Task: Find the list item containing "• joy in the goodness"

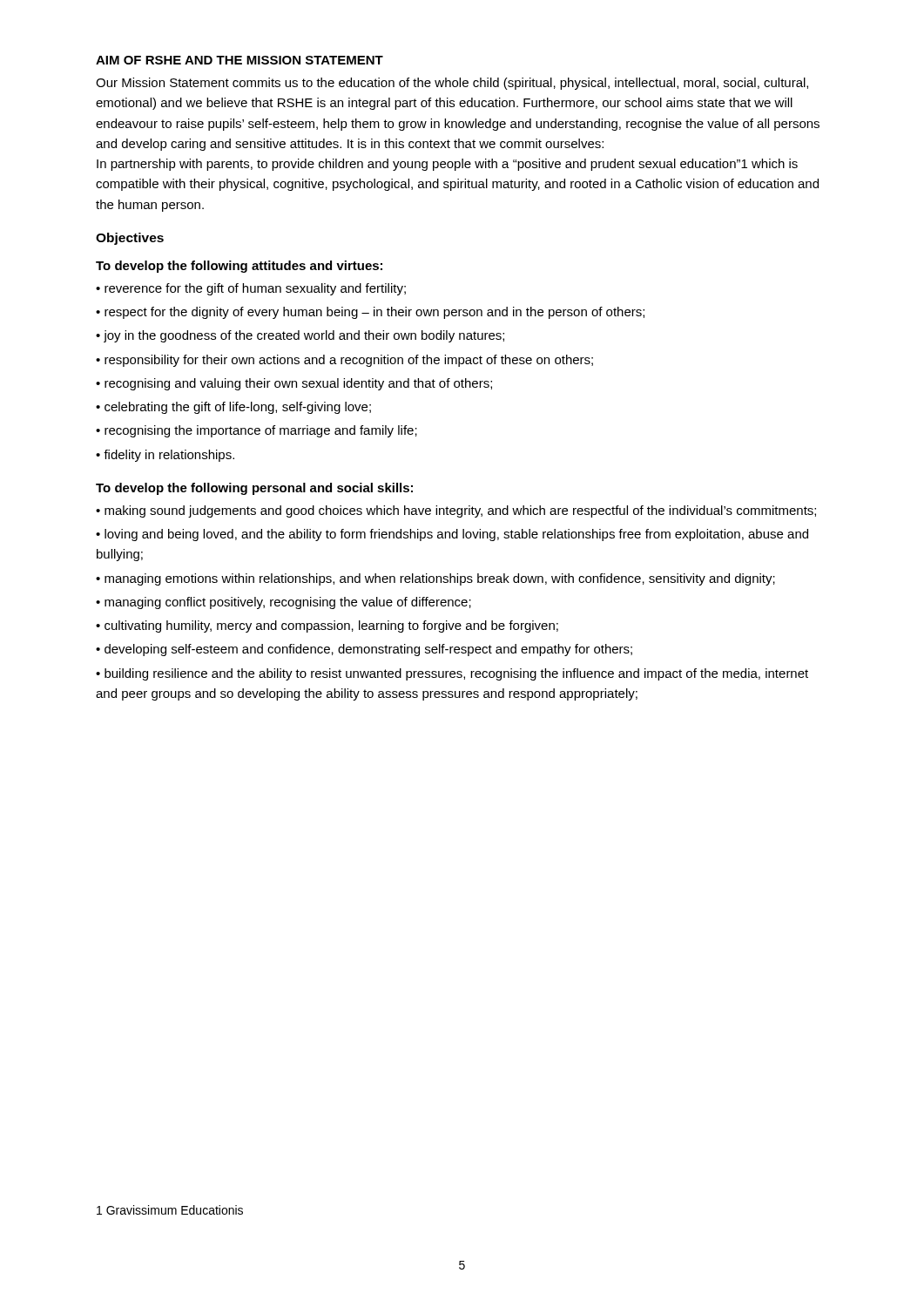Action: (301, 335)
